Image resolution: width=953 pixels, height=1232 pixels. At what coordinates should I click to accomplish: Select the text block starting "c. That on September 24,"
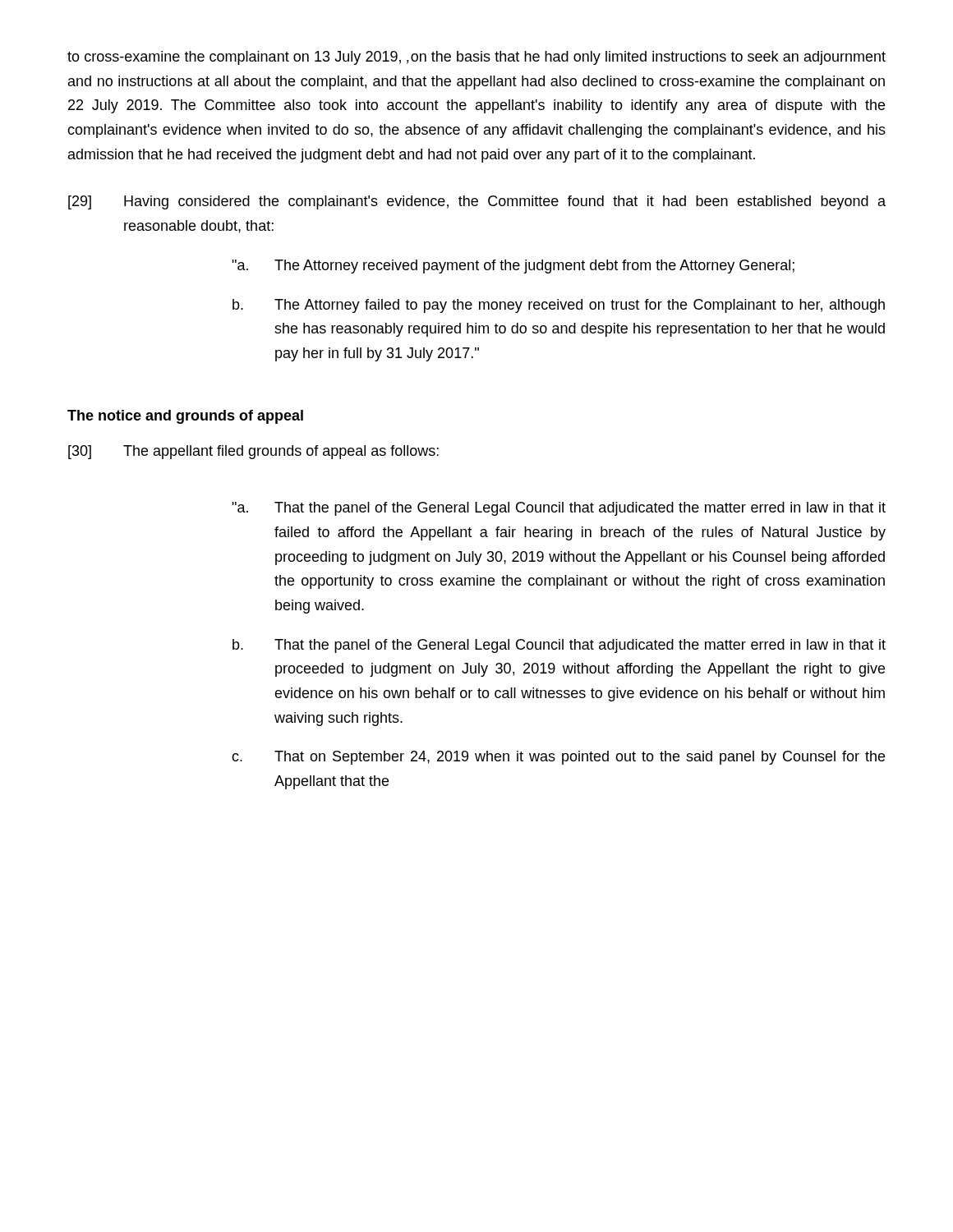click(559, 770)
